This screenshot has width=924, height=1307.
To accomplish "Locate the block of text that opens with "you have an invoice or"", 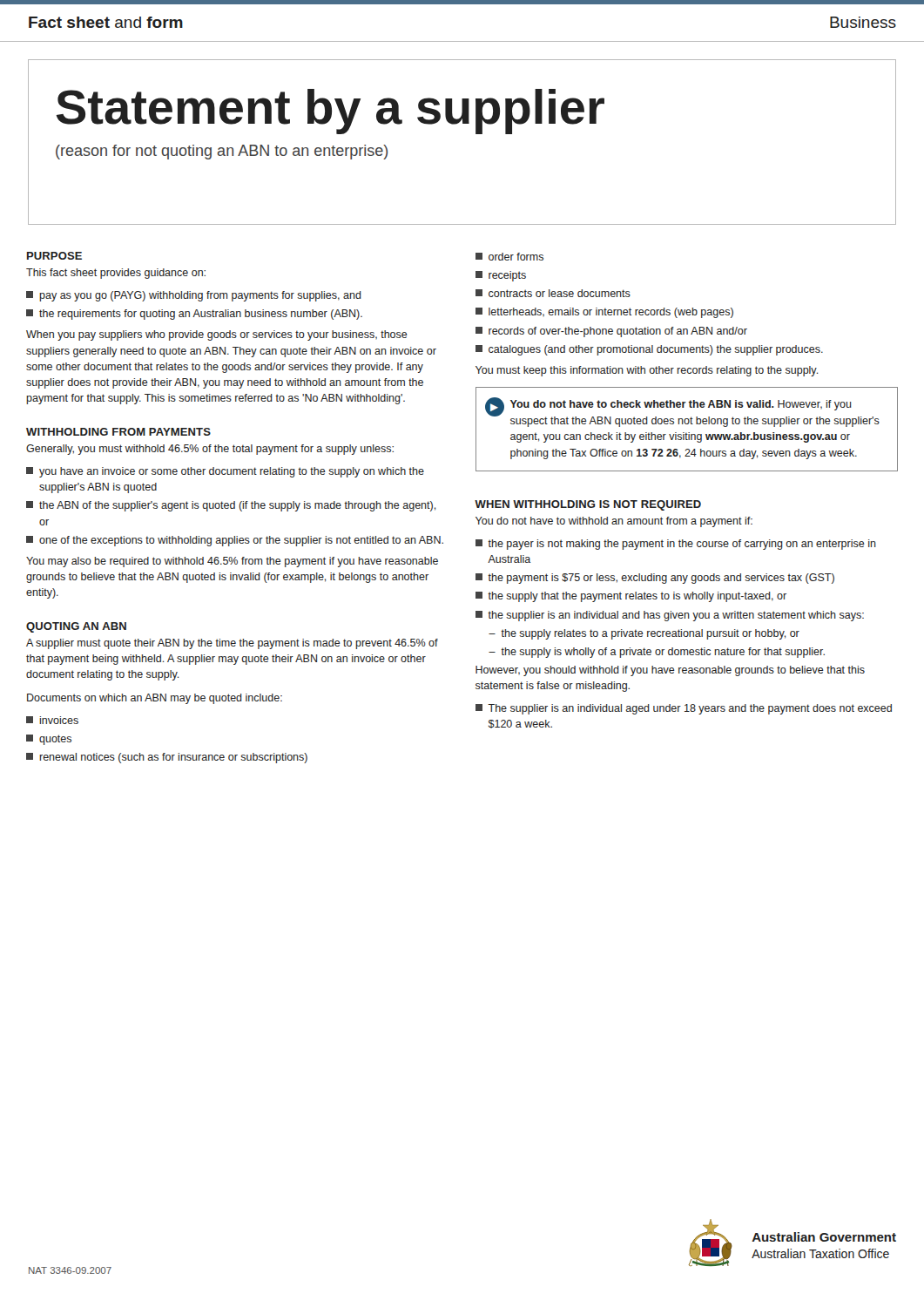I will pyautogui.click(x=238, y=479).
